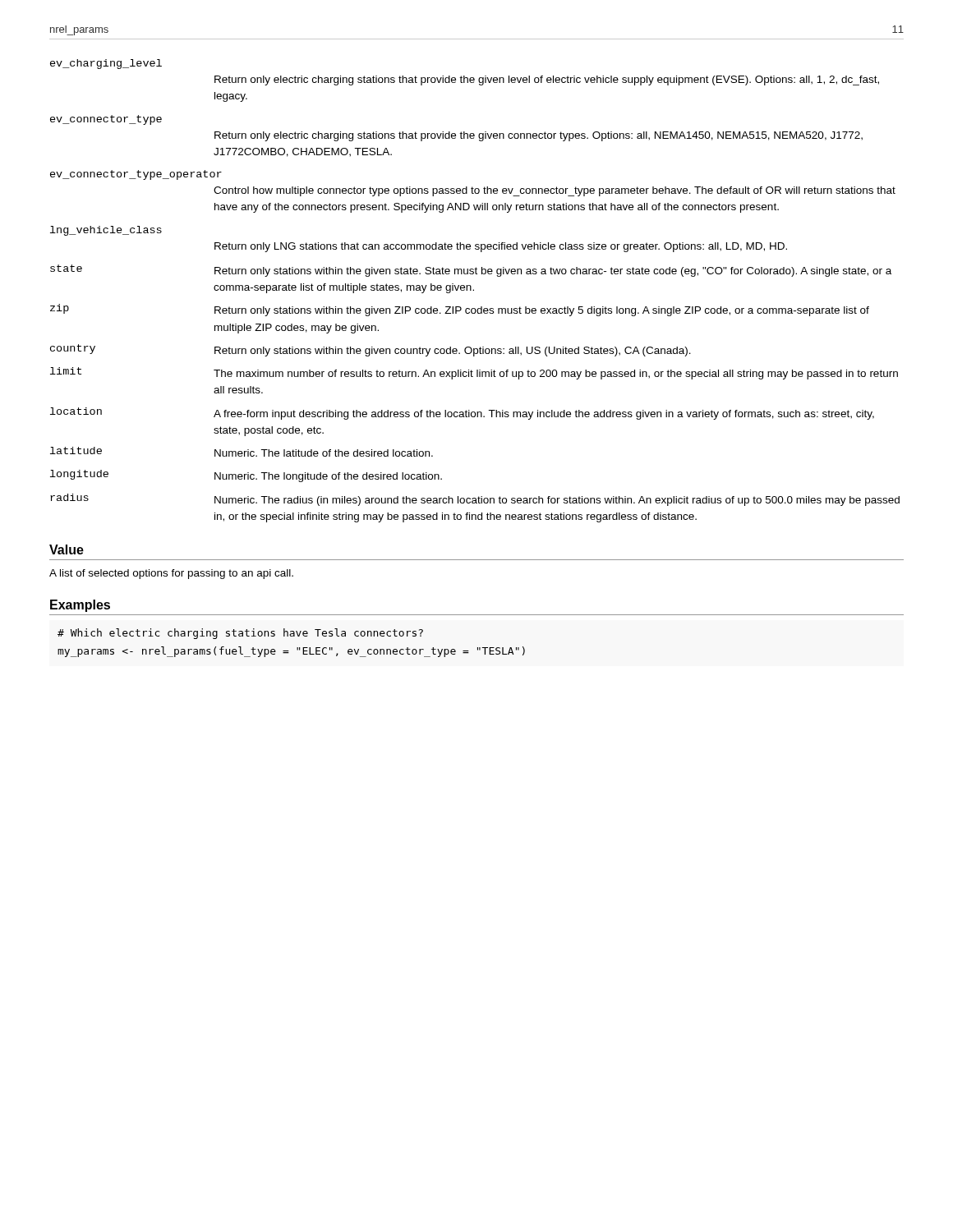
Task: Locate the block starting "longitude Numeric. The longitude of the desired"
Action: 246,477
